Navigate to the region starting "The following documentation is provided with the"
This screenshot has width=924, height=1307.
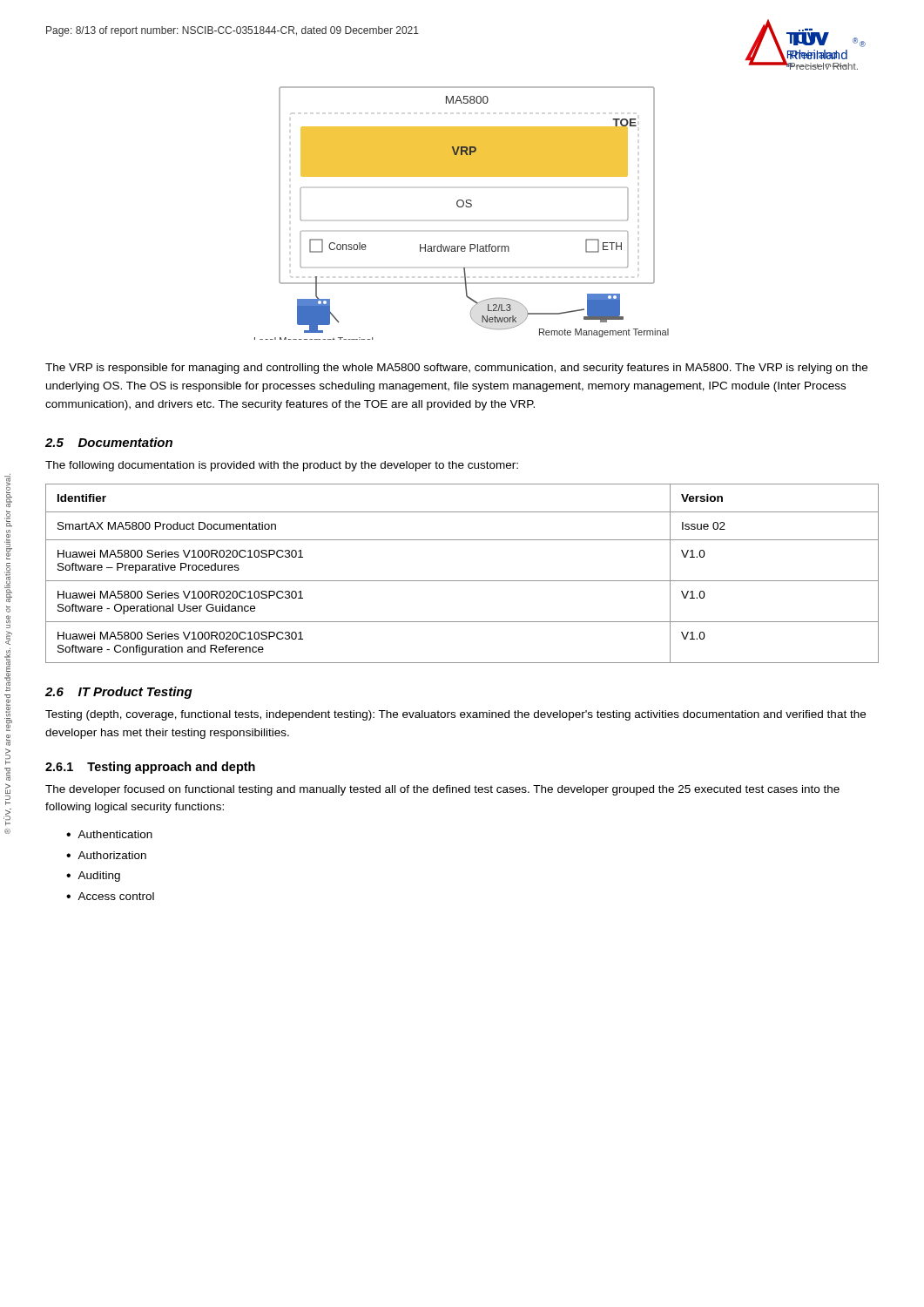tap(282, 465)
